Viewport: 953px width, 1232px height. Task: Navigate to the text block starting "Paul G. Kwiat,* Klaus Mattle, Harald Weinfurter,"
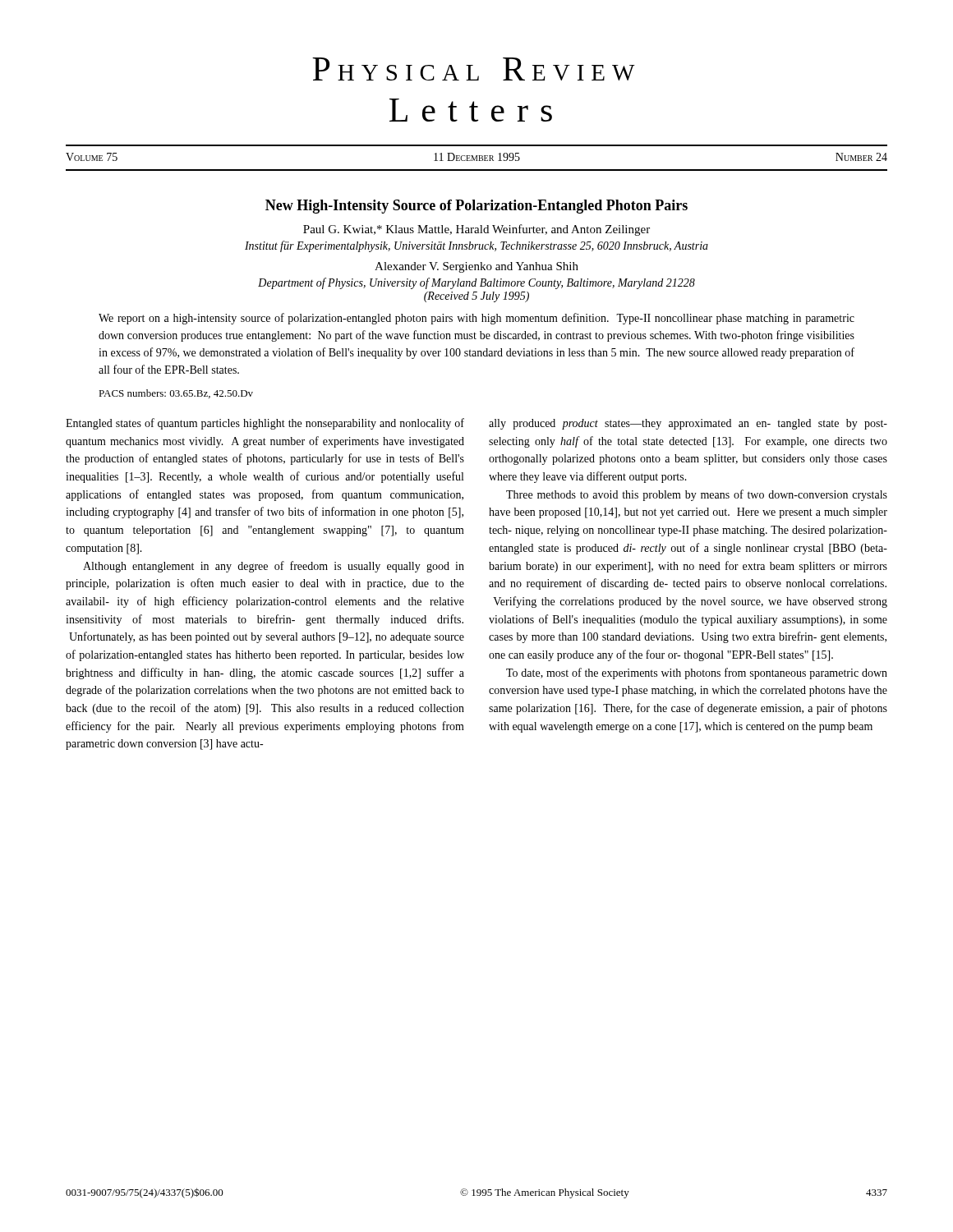tap(476, 229)
